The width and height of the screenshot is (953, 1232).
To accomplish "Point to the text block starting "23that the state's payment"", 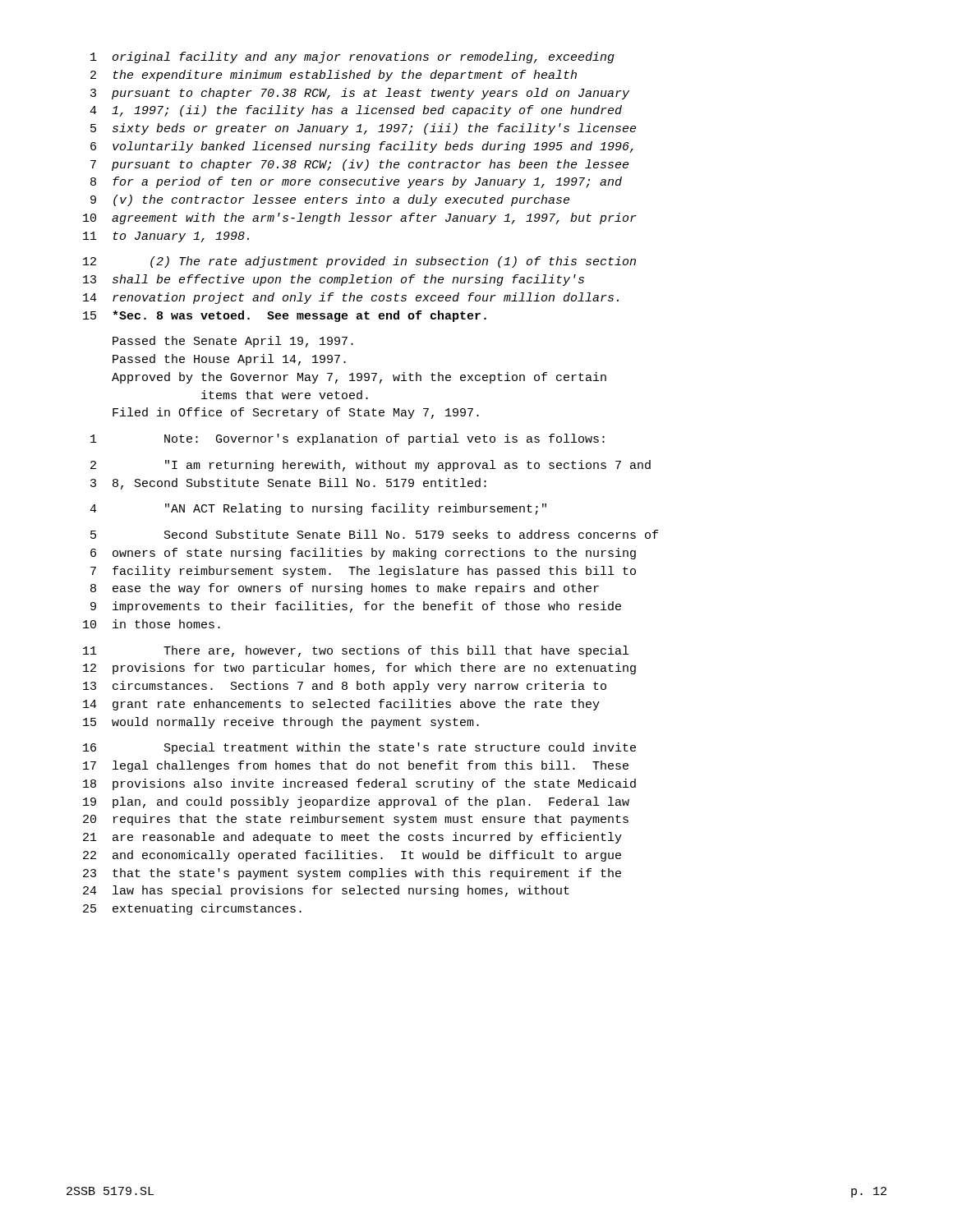I will (x=476, y=874).
